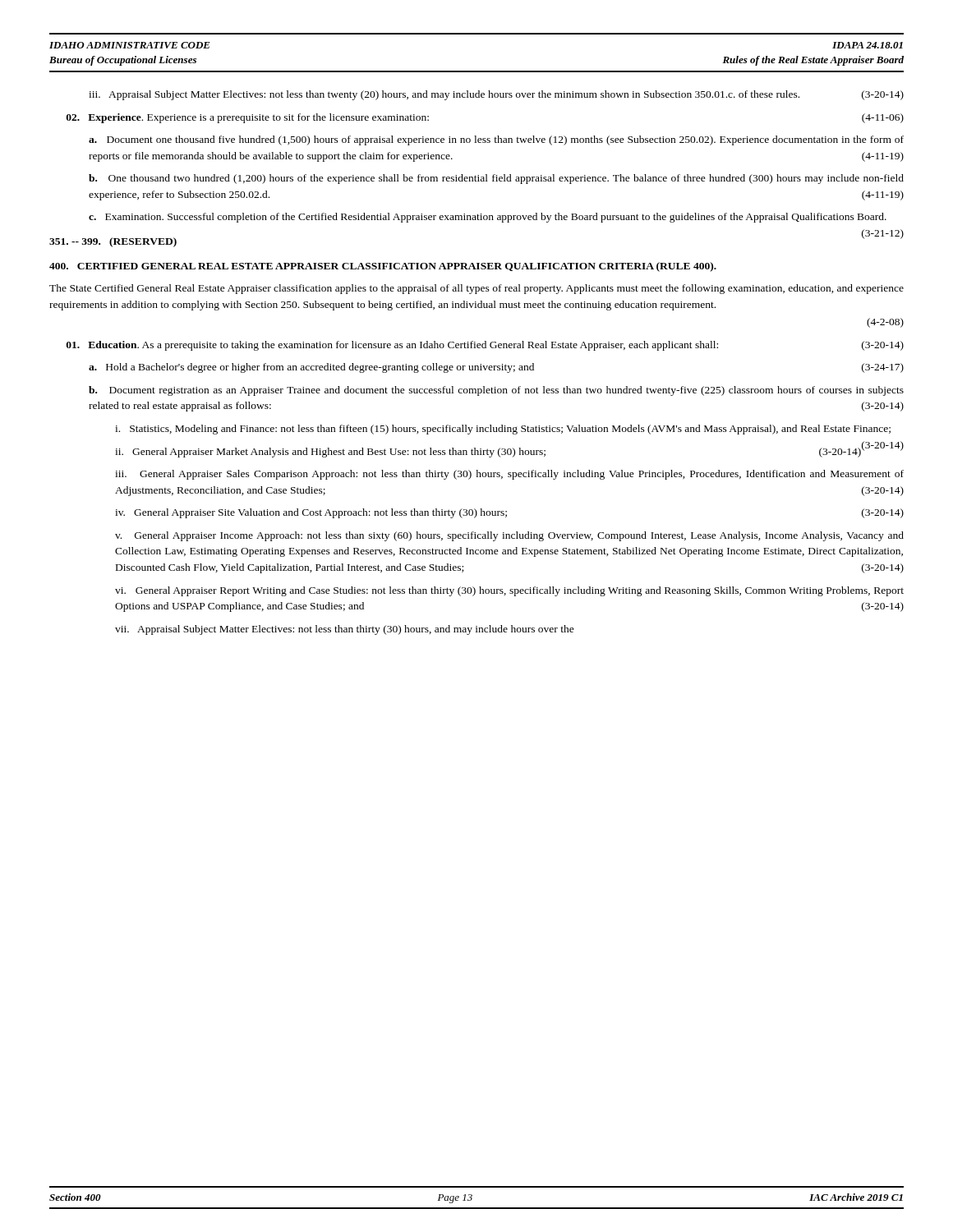Navigate to the text starting "ii. General Appraiser Market Analysis and Highest and"
The image size is (953, 1232).
[488, 451]
